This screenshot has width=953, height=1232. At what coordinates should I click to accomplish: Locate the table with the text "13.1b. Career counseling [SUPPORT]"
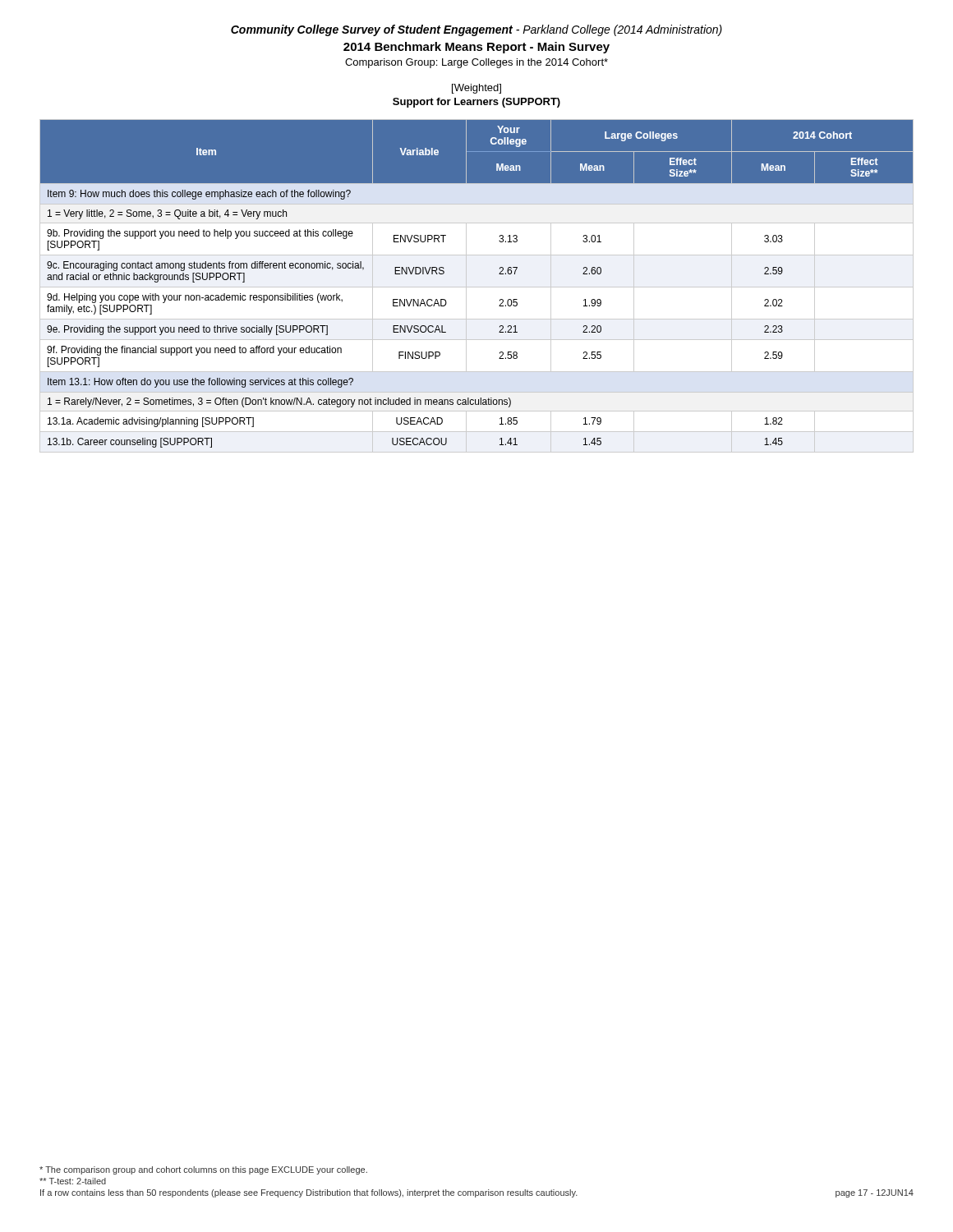pyautogui.click(x=476, y=286)
